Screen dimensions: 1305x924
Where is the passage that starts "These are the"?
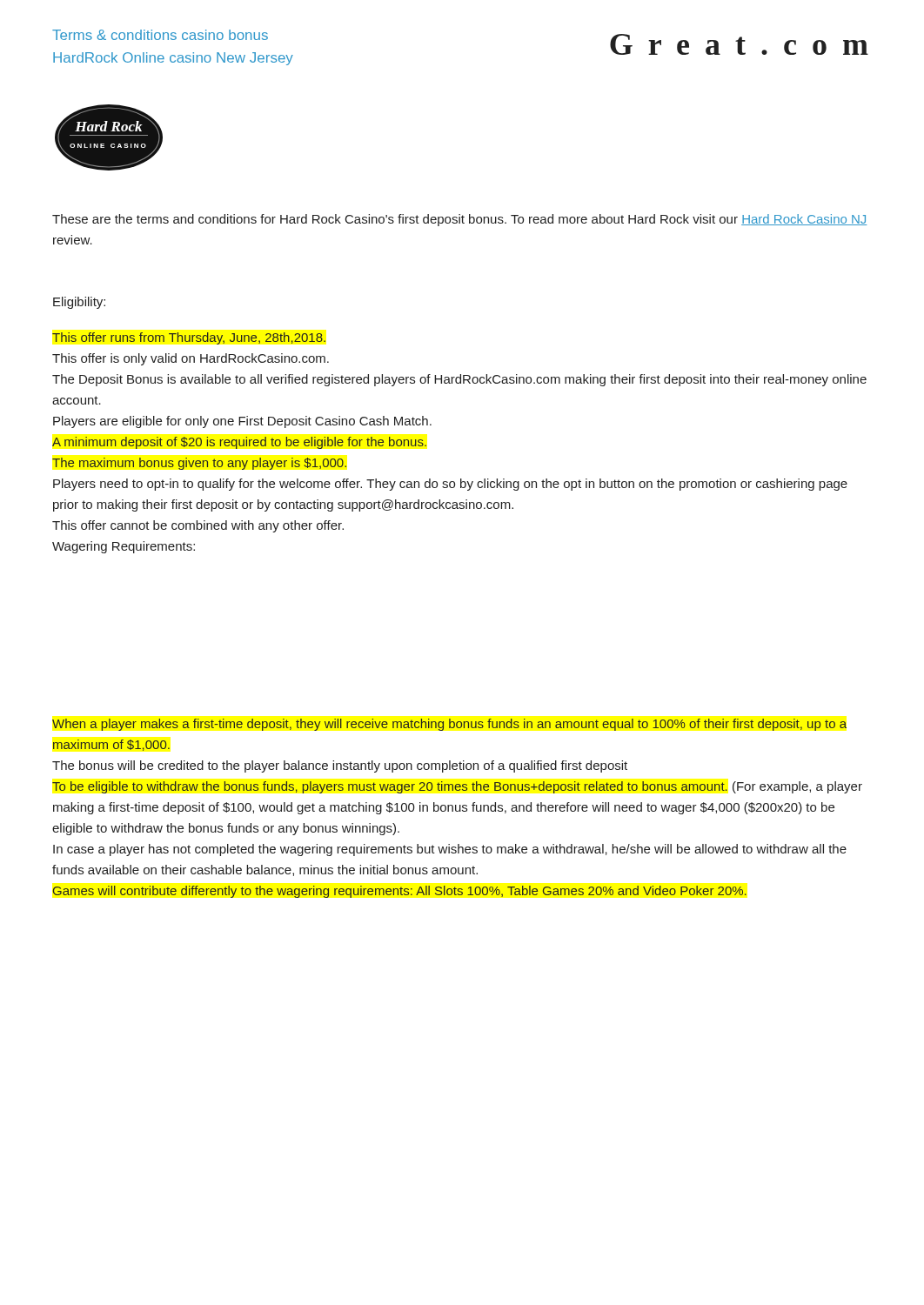pyautogui.click(x=460, y=229)
